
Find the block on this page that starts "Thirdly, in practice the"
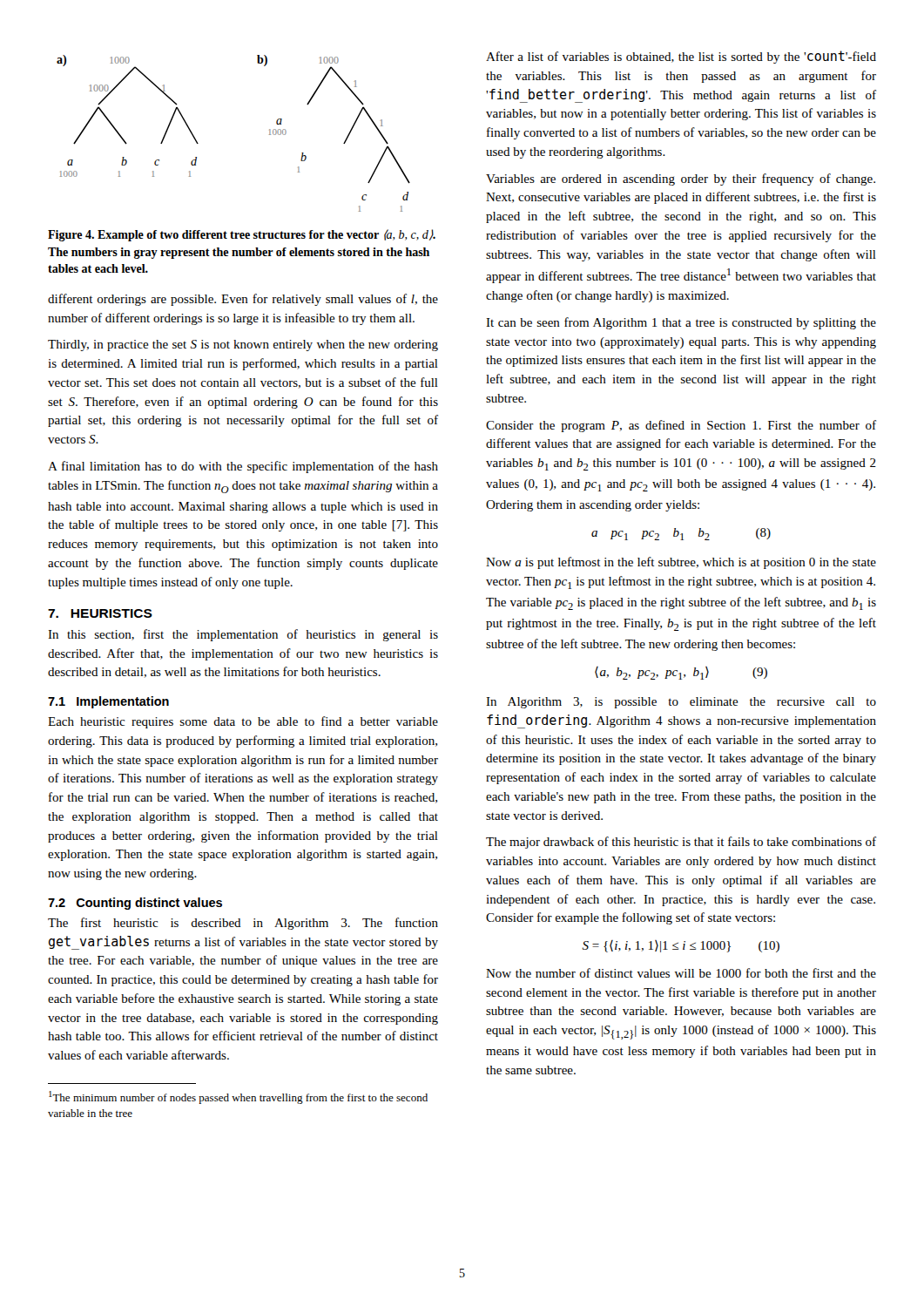(243, 392)
